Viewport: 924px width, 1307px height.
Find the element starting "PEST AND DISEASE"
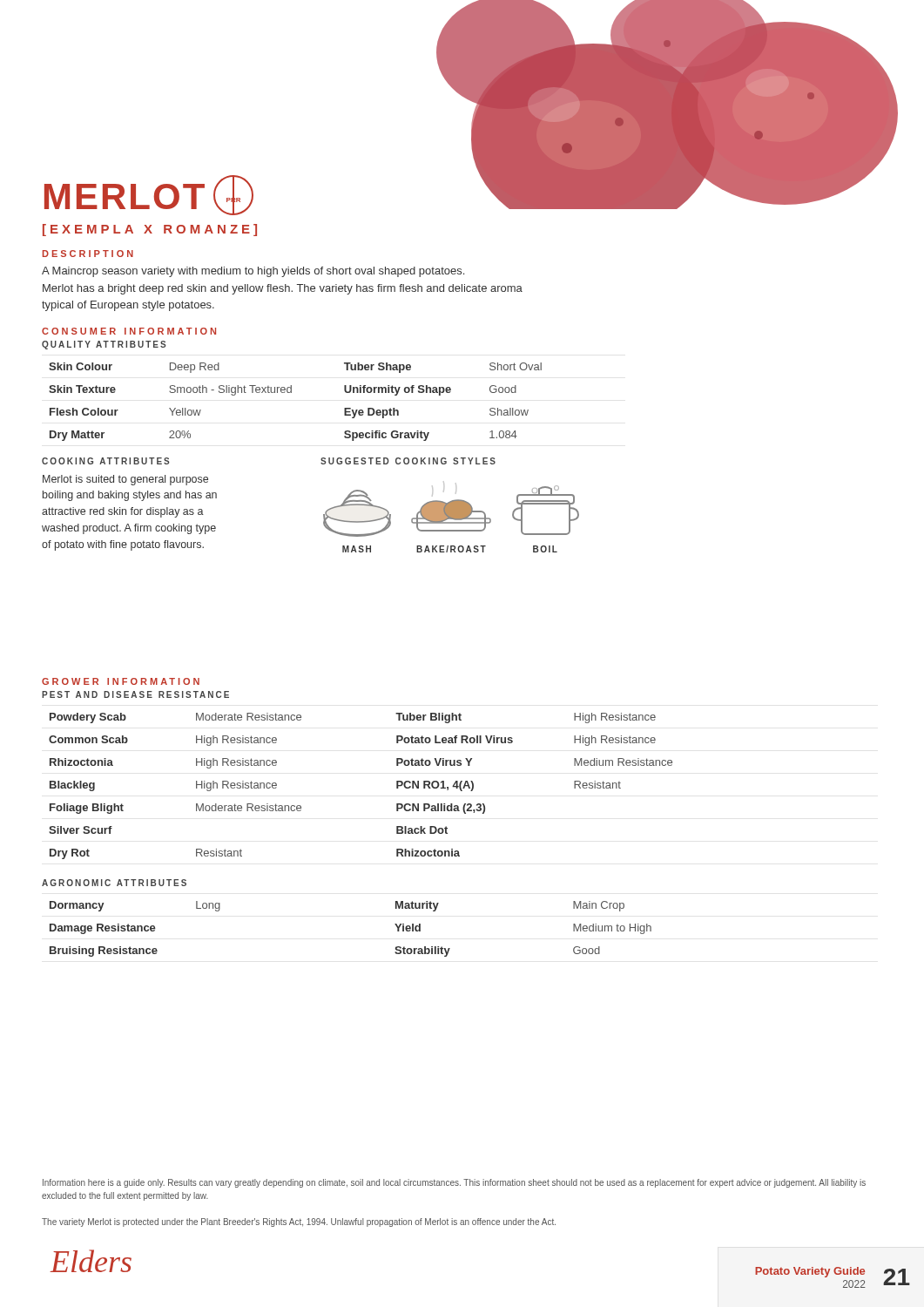136,695
